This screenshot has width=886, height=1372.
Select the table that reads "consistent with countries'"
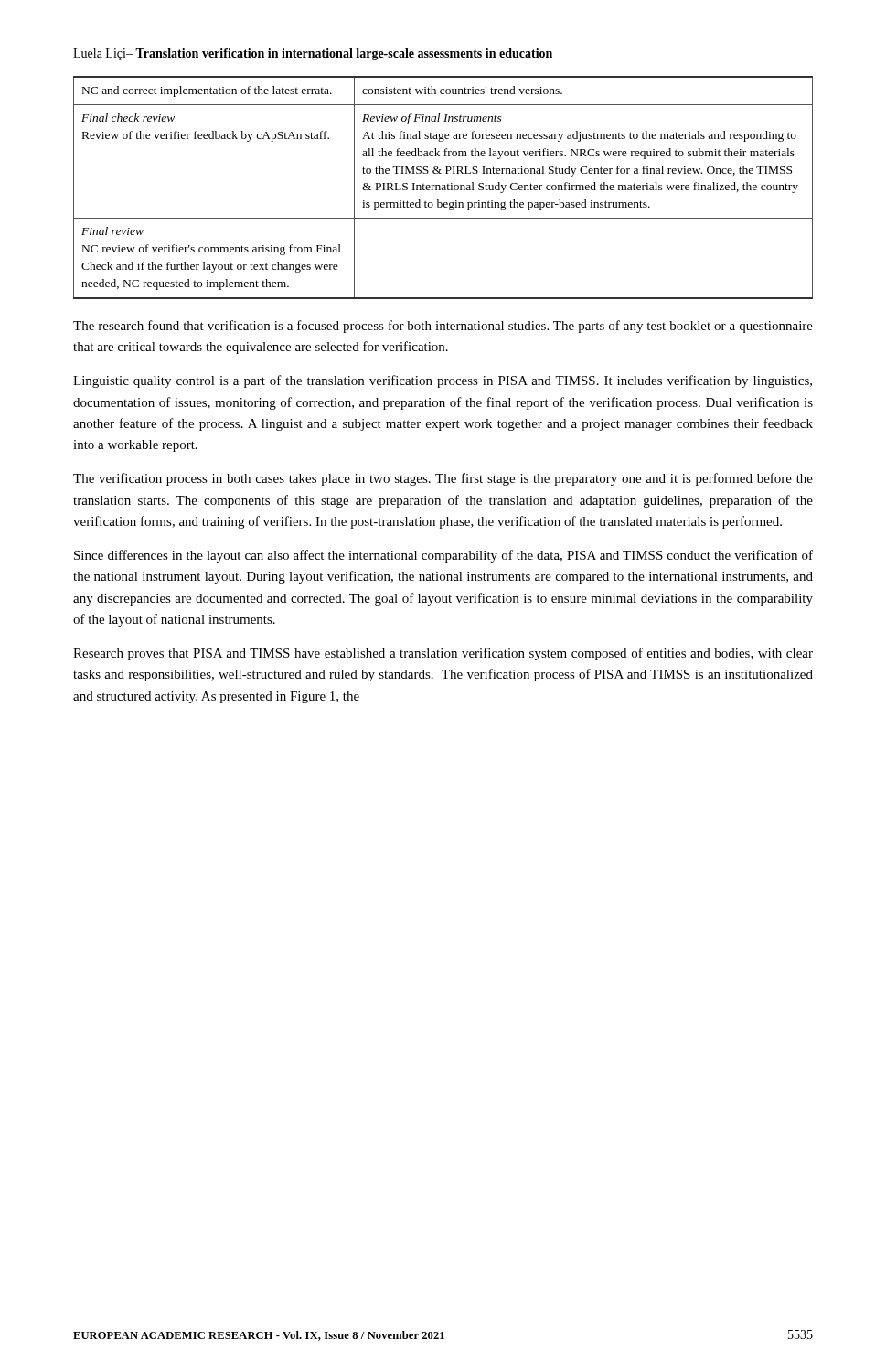443,187
